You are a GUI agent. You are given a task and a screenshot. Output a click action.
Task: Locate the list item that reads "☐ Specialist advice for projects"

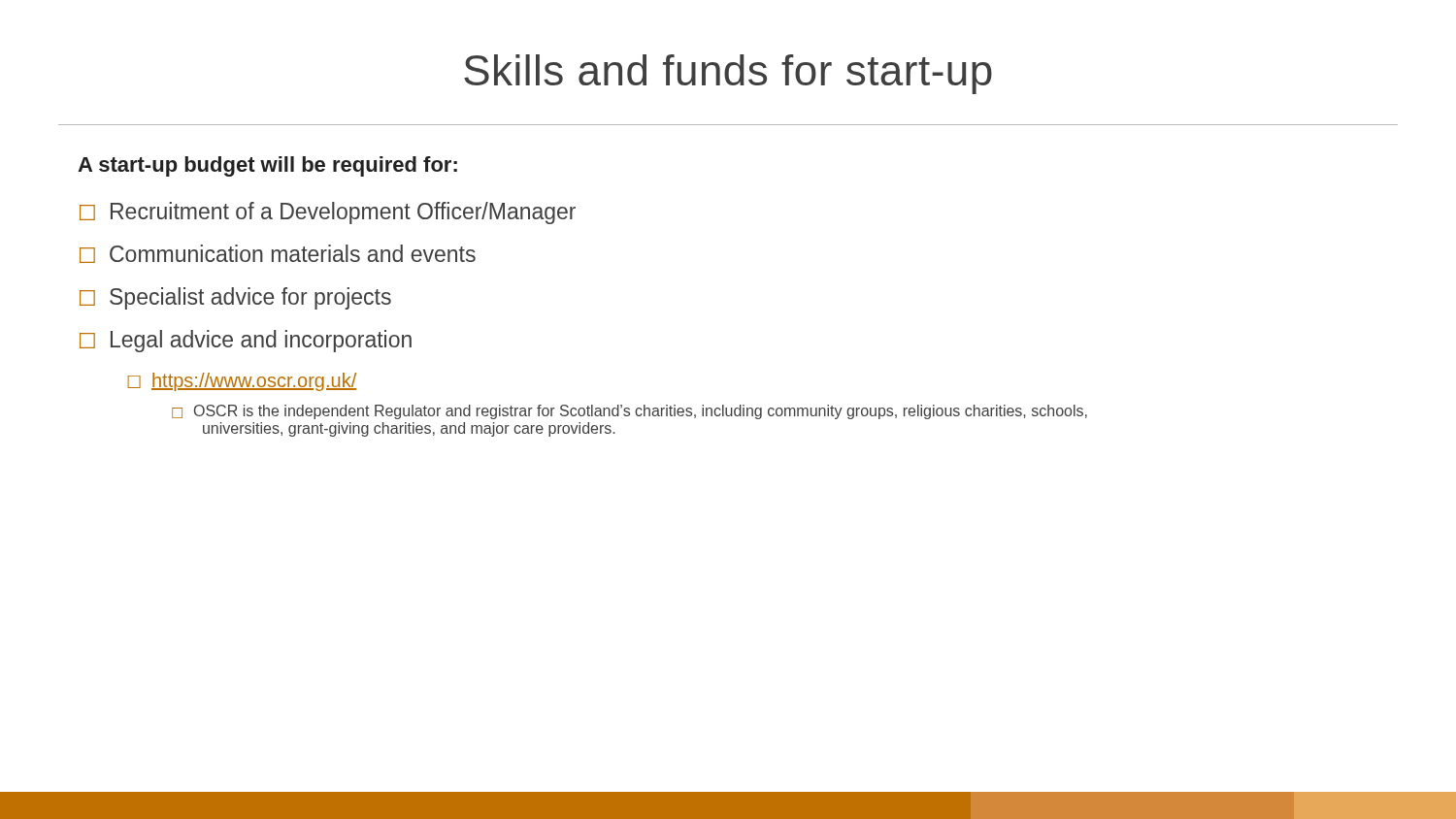(235, 298)
